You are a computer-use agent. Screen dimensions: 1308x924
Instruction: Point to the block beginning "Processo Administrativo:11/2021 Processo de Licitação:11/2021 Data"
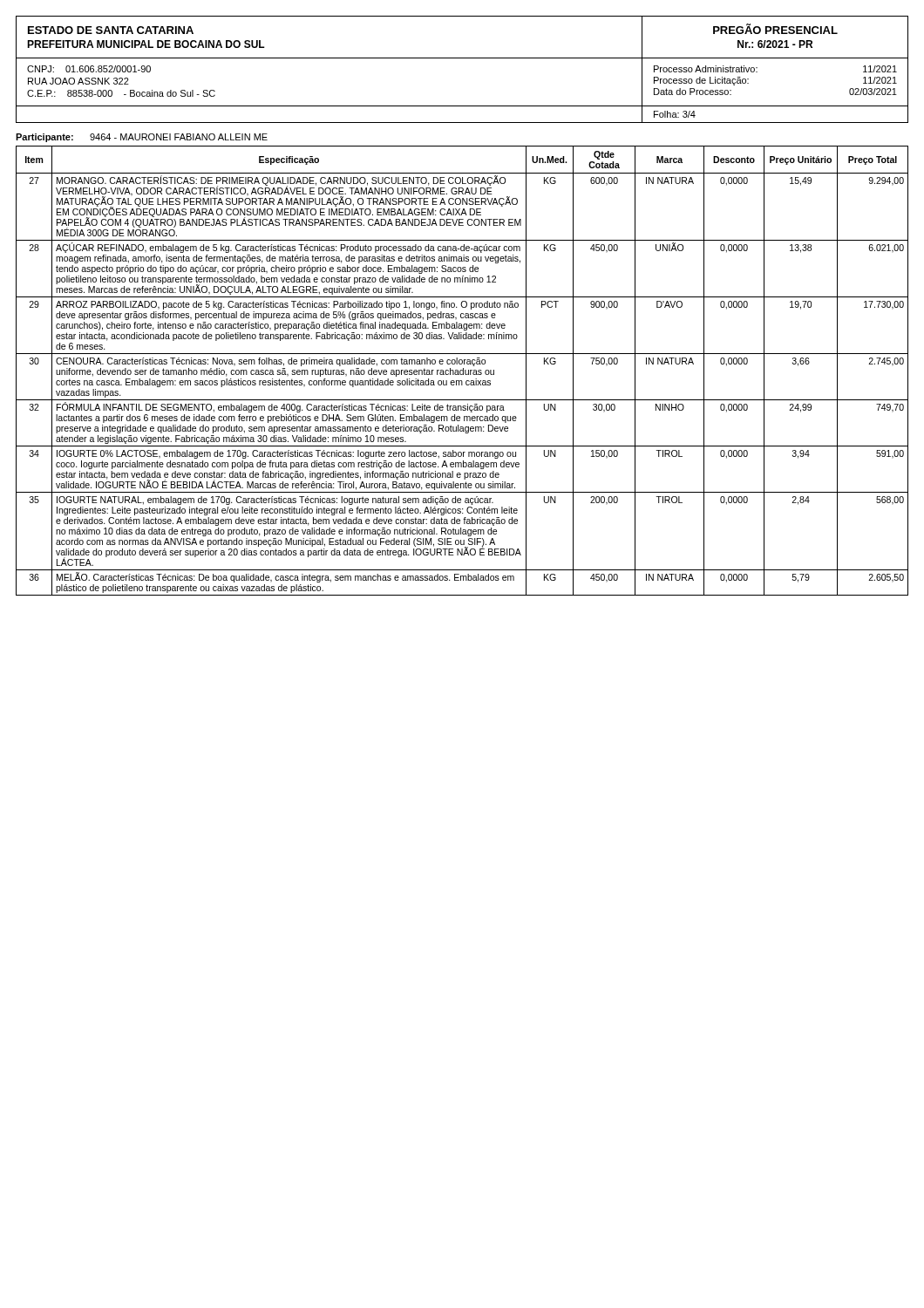click(x=710, y=68)
